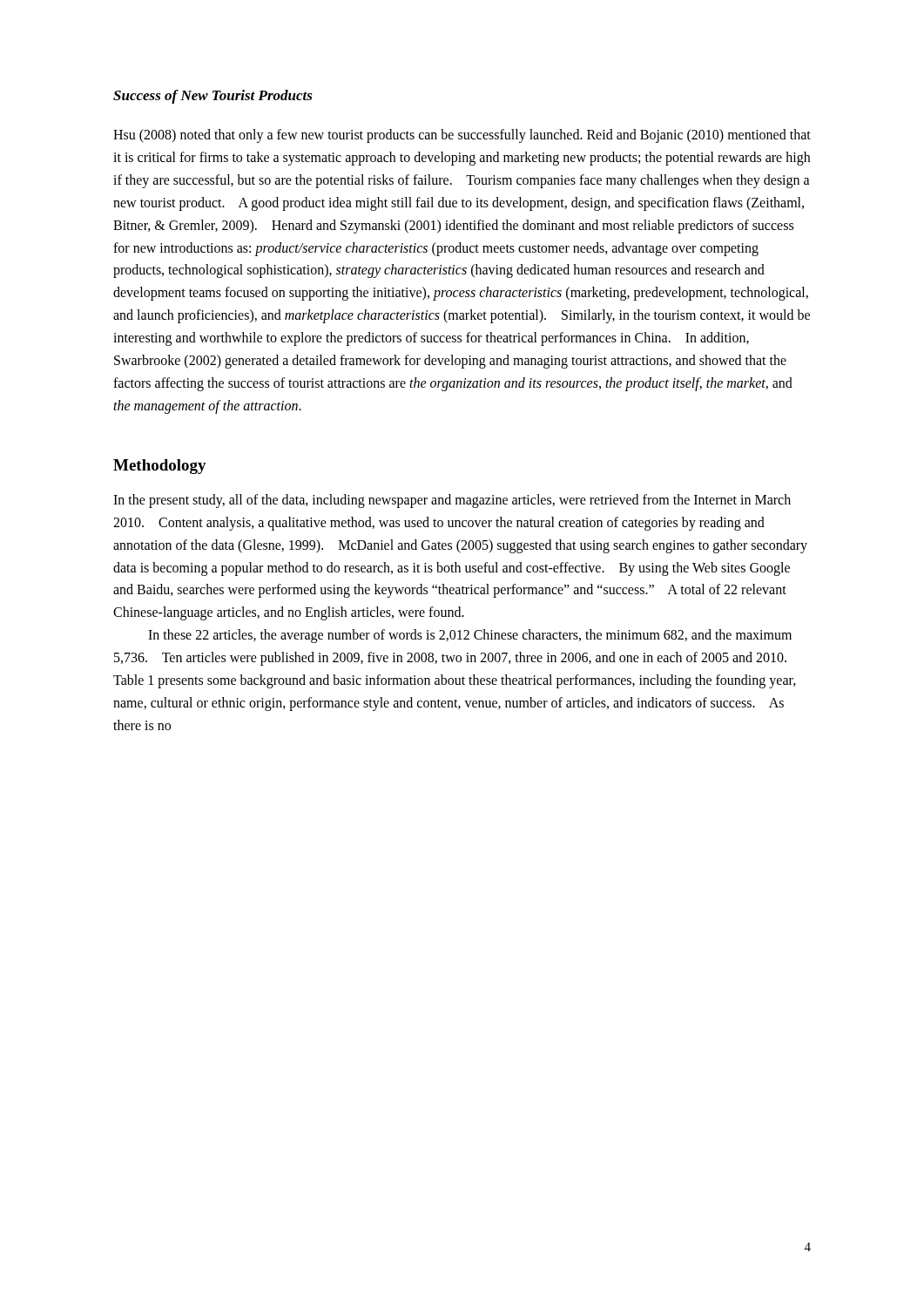Find the block on this page that starts "Hsu (2008) noted"
This screenshot has height=1307, width=924.
click(462, 270)
